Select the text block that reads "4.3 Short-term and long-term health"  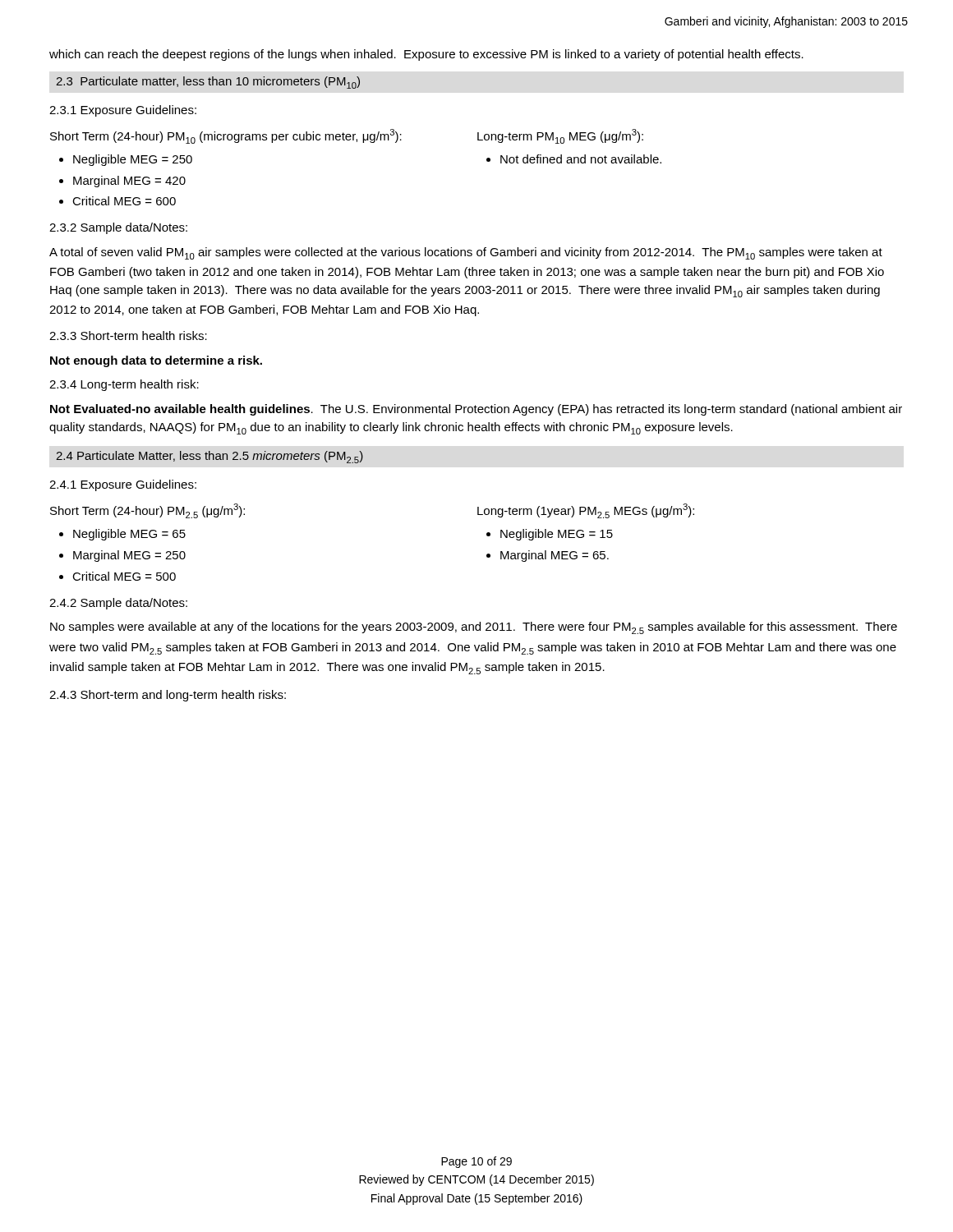tap(168, 695)
